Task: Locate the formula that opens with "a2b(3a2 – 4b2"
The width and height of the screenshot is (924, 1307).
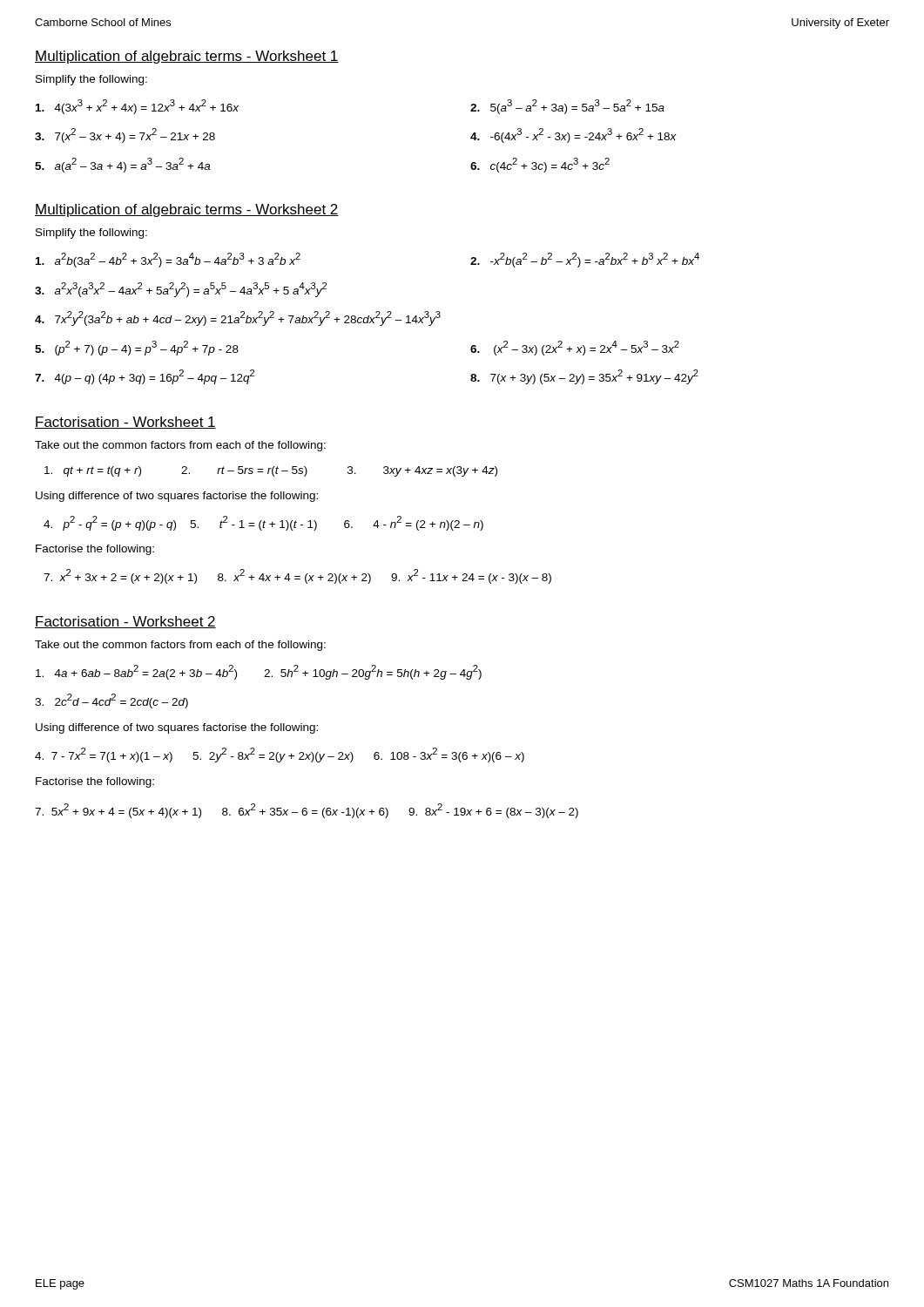Action: [367, 318]
